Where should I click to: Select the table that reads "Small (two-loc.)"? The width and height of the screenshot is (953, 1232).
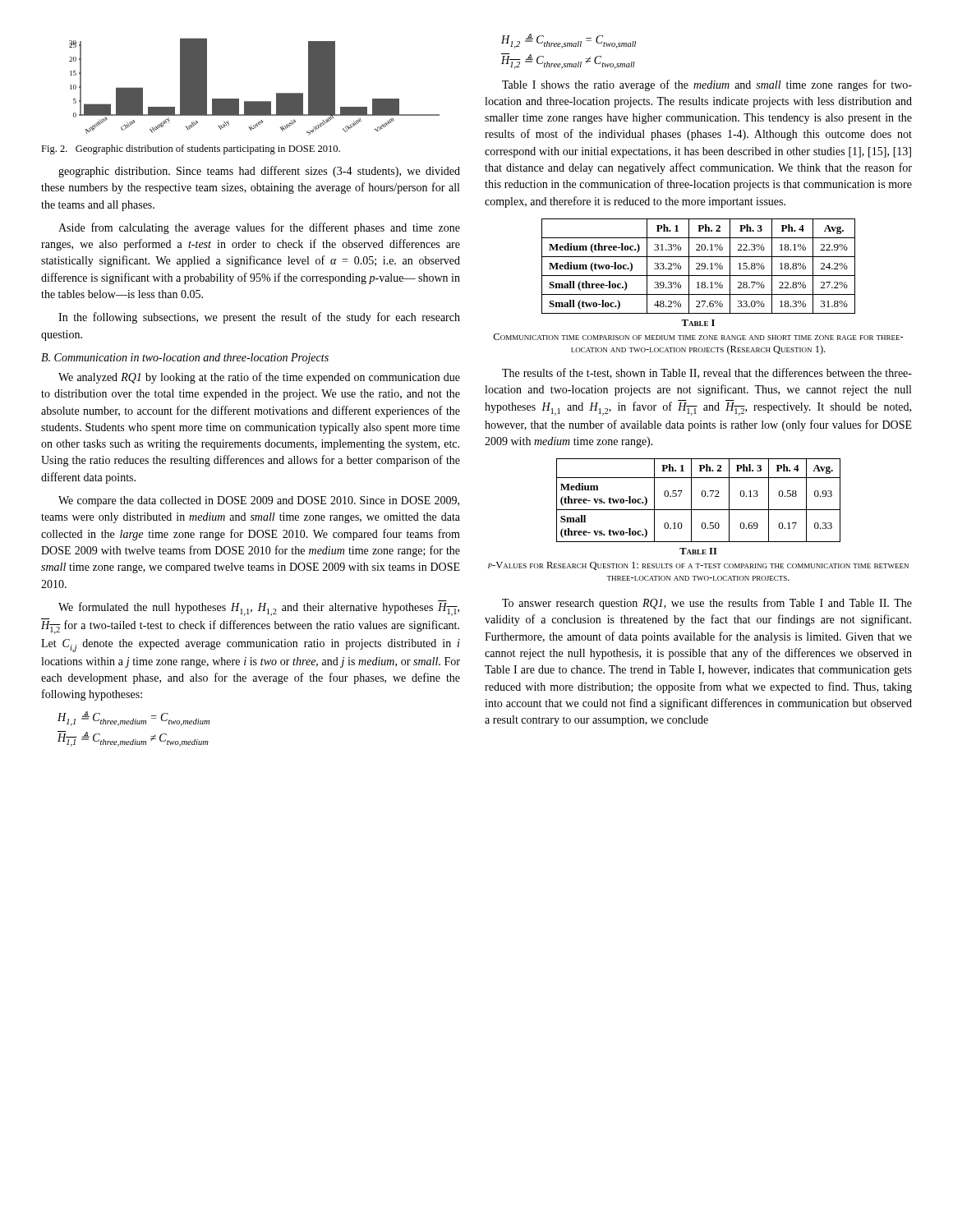(x=698, y=266)
